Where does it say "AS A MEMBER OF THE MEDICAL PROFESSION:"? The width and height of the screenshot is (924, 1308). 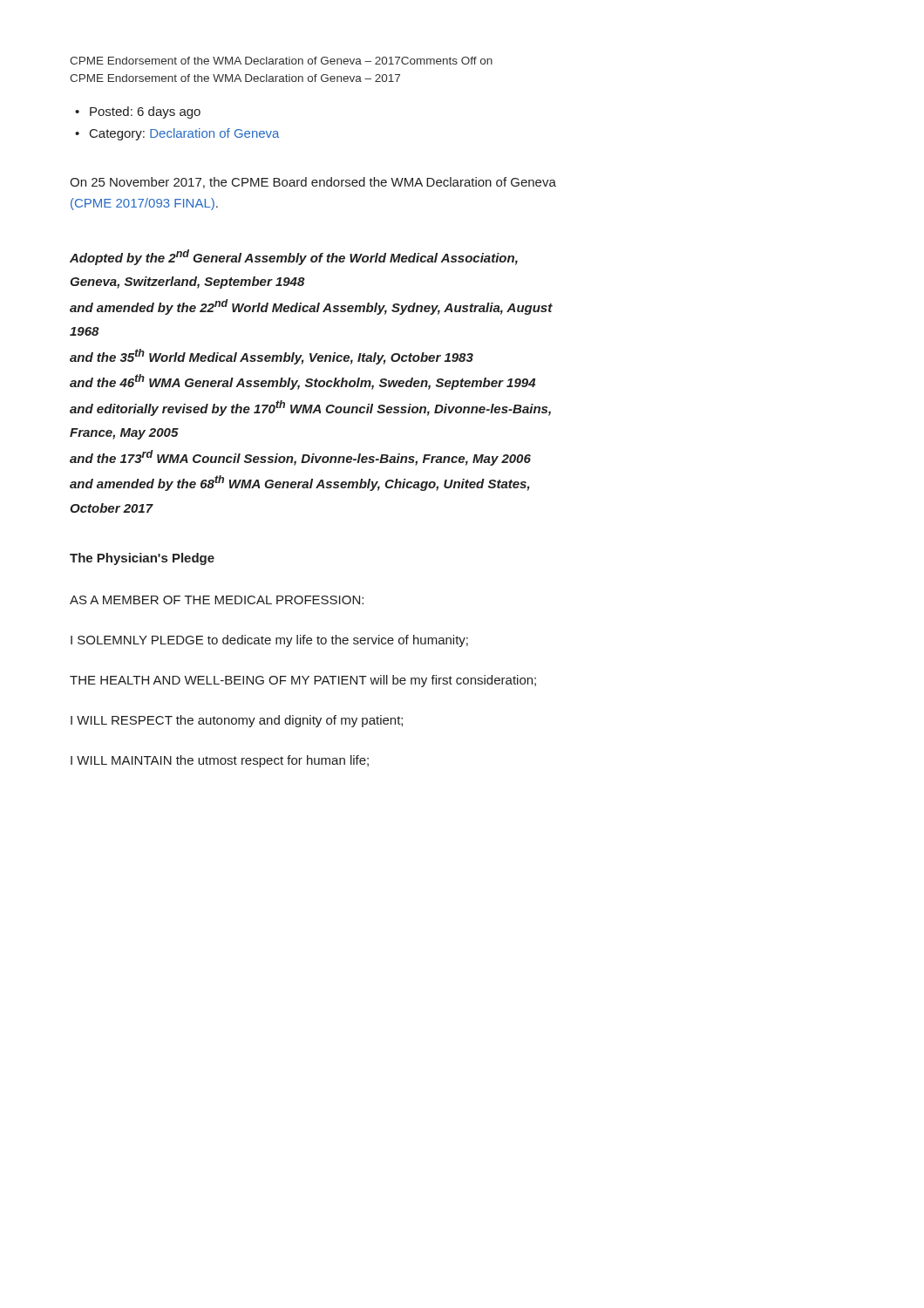click(217, 600)
